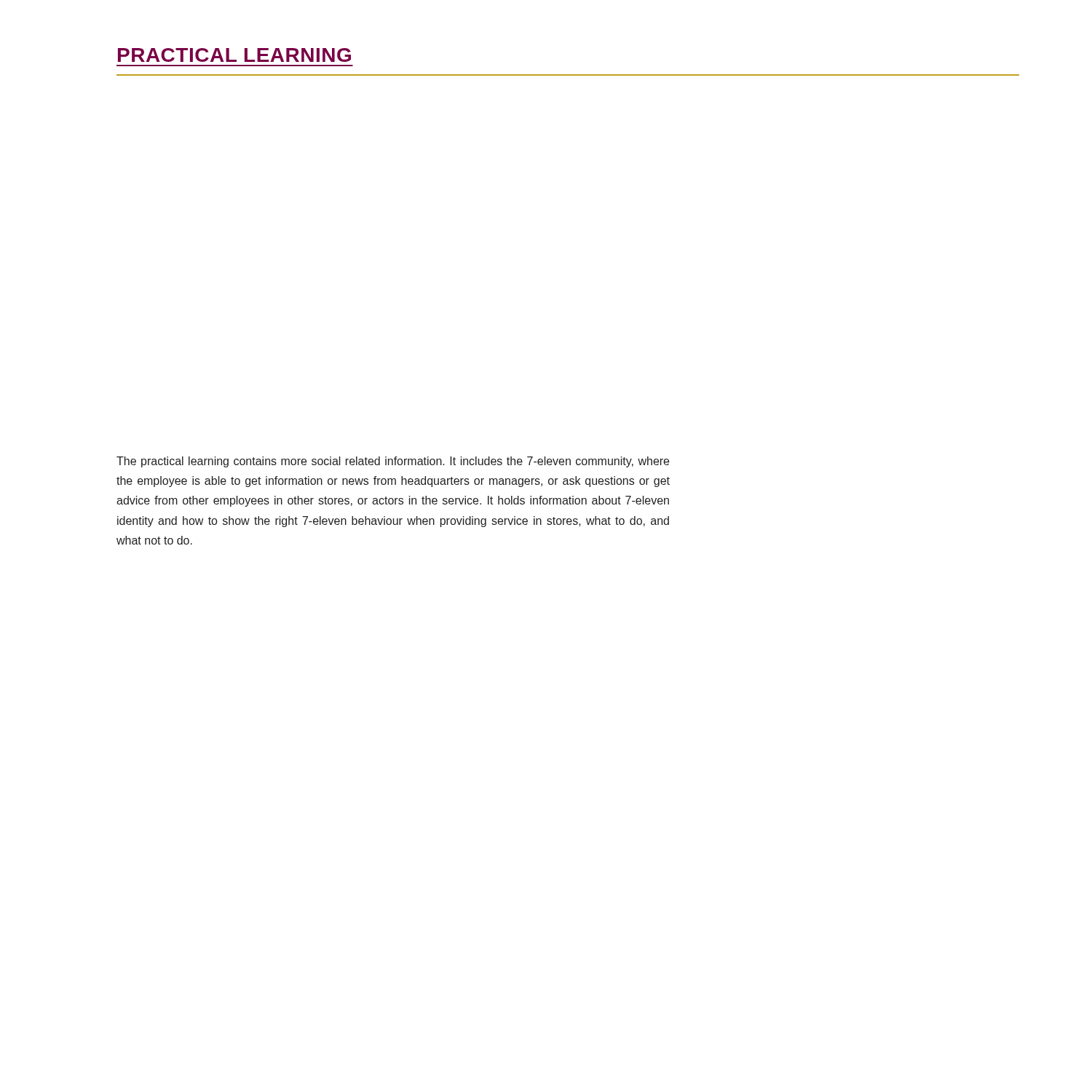
Task: Locate the text block that says "The practical learning contains more social related"
Action: [x=393, y=501]
